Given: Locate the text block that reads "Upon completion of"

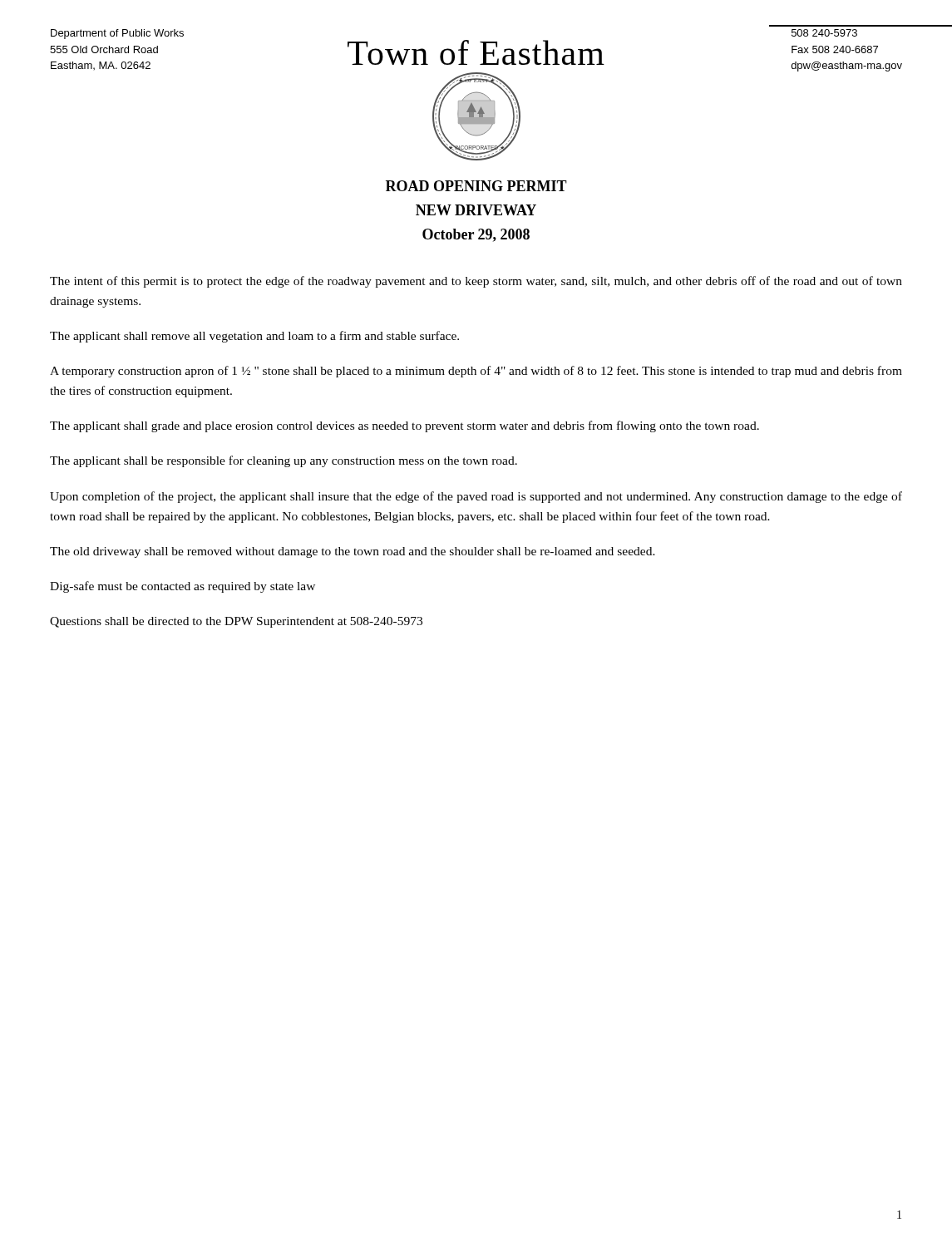Looking at the screenshot, I should (476, 505).
